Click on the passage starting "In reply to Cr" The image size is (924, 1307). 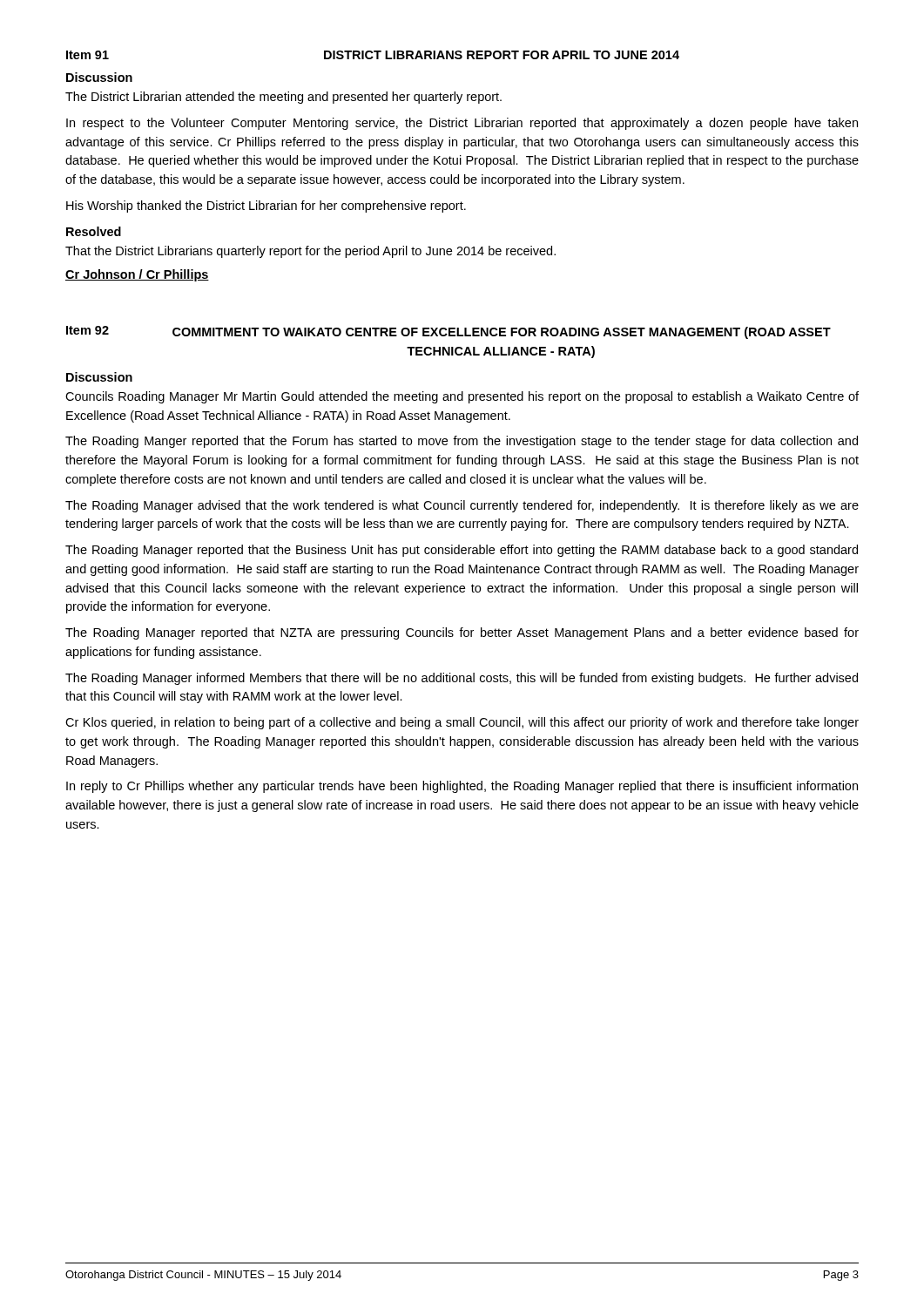click(x=462, y=805)
